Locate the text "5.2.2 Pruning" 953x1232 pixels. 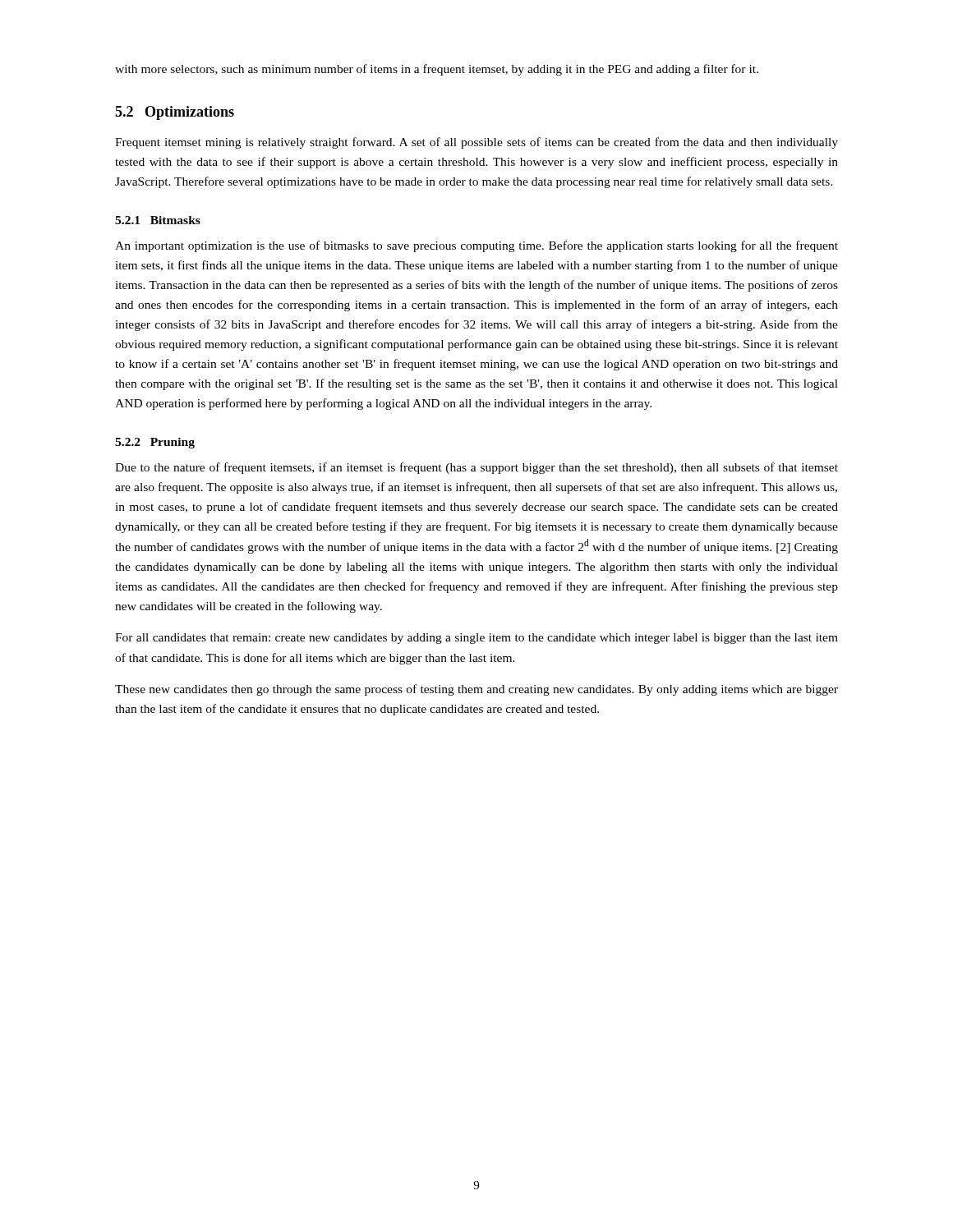[155, 442]
